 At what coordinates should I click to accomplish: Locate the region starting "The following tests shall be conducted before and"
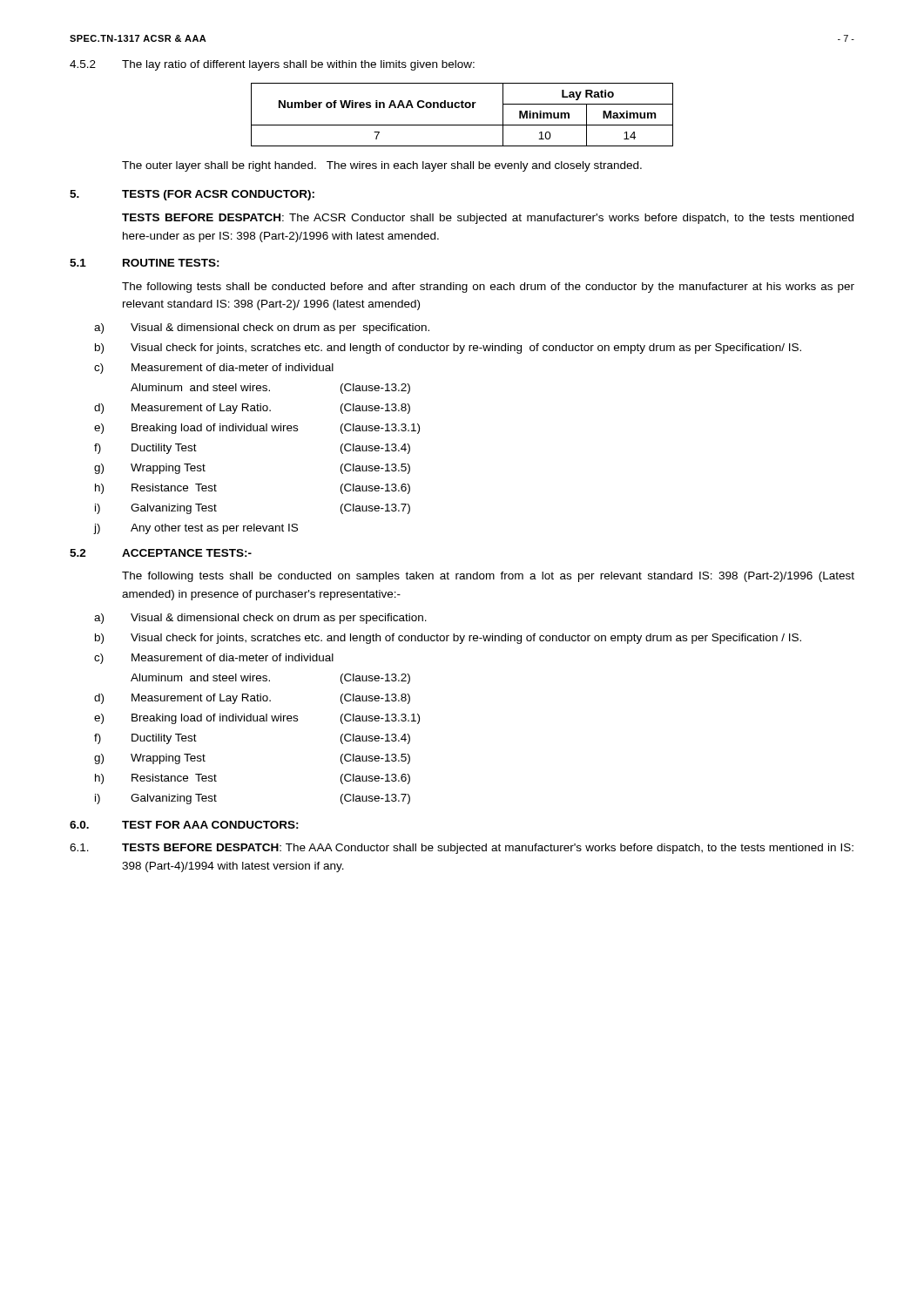point(488,295)
